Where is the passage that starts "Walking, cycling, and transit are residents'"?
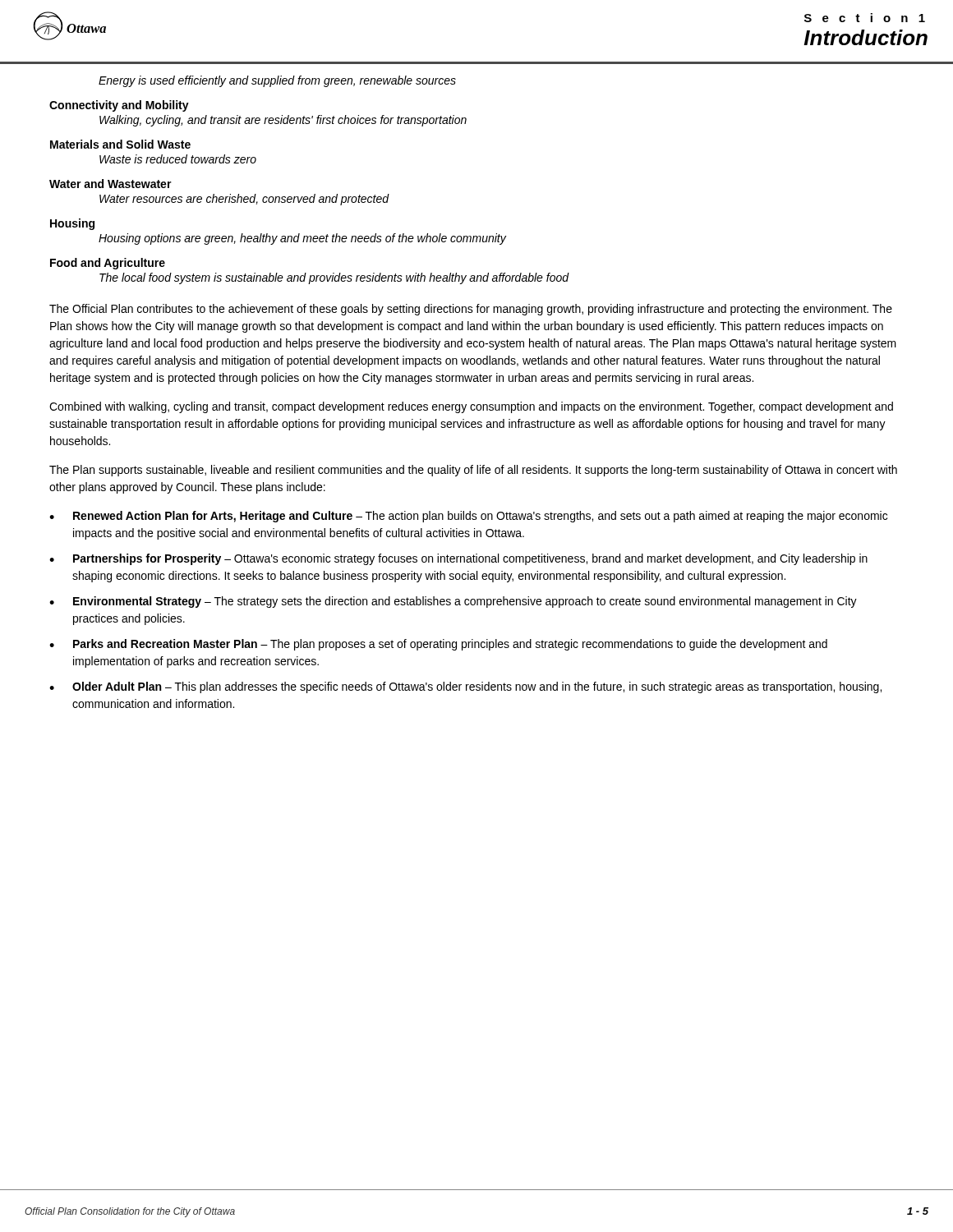This screenshot has height=1232, width=953. coord(283,120)
